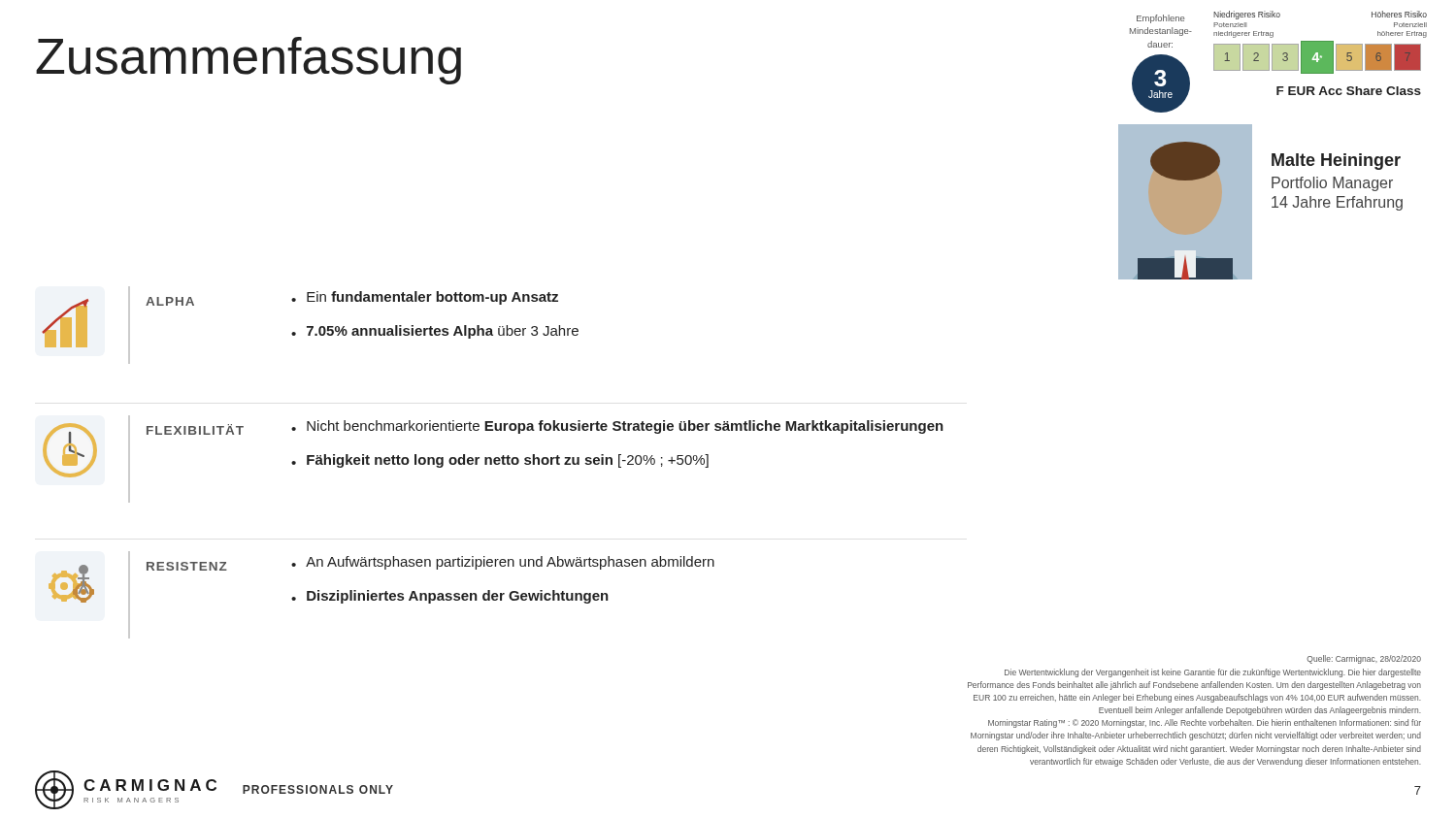The width and height of the screenshot is (1456, 819).
Task: Locate the region starting "F EUR Acc Share Class"
Action: coord(1348,91)
